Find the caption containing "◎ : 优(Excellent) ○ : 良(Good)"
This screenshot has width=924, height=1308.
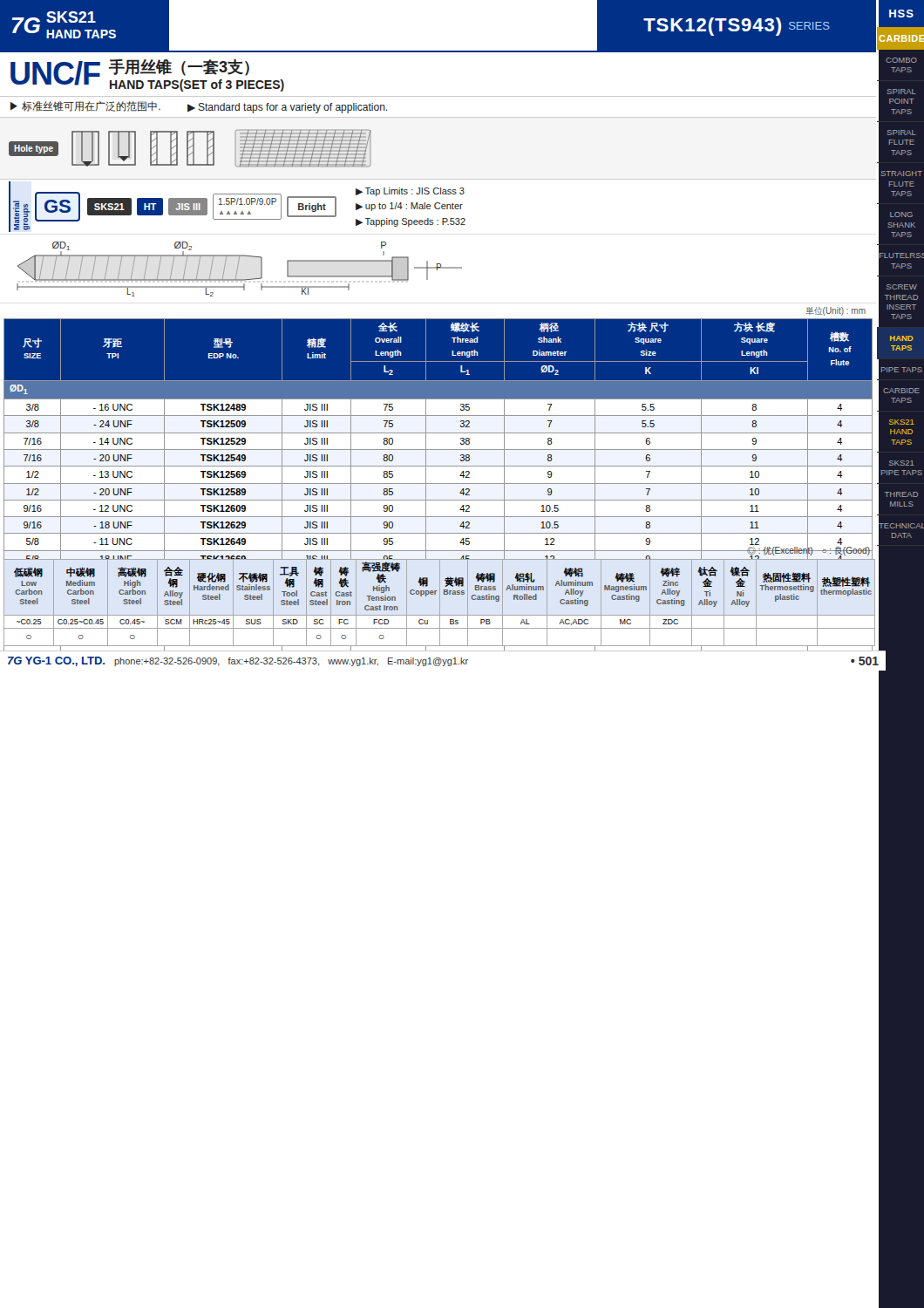808,551
